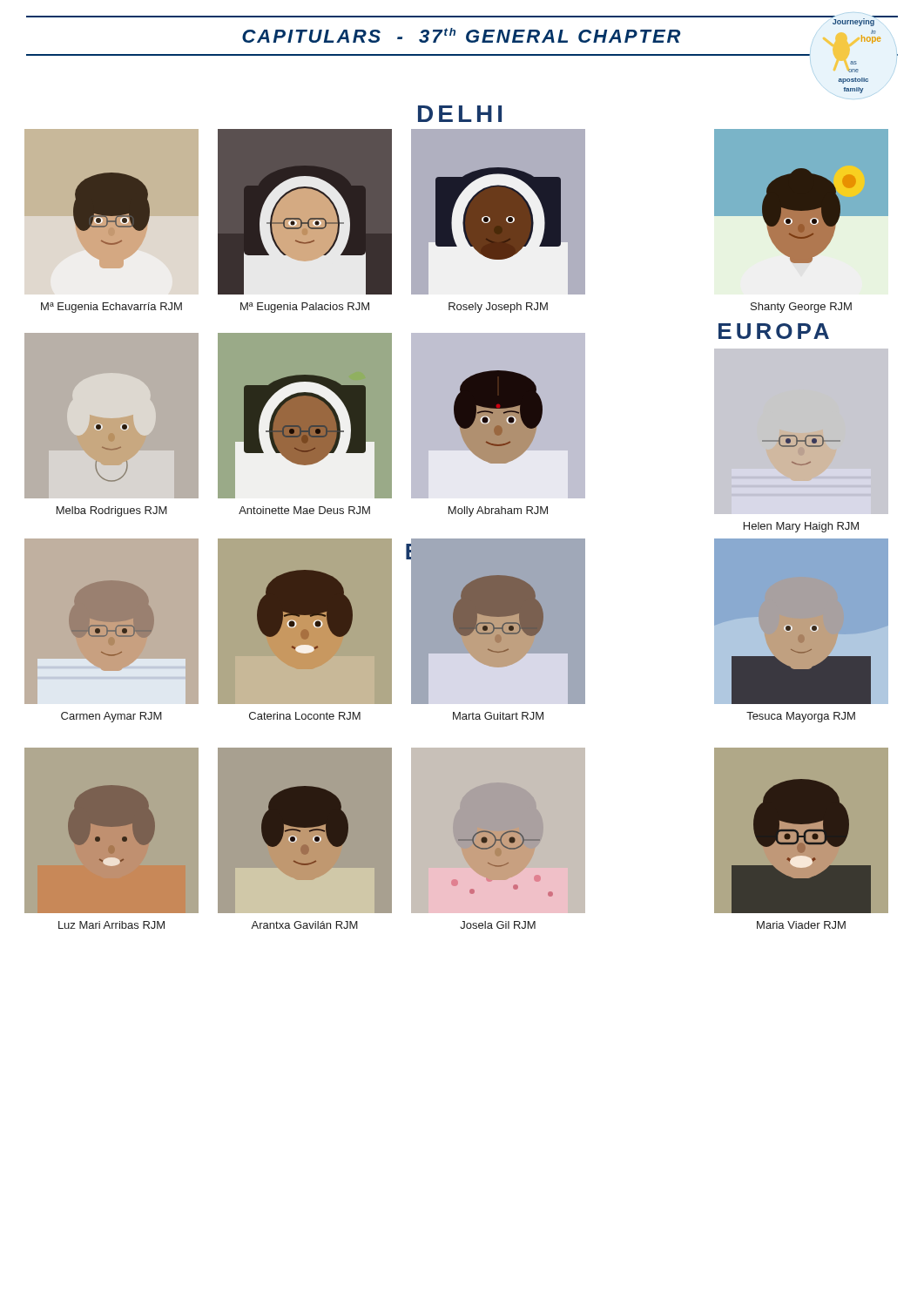924x1307 pixels.
Task: Click where it says "Arantxa Gavilán RJM"
Action: tap(305, 925)
